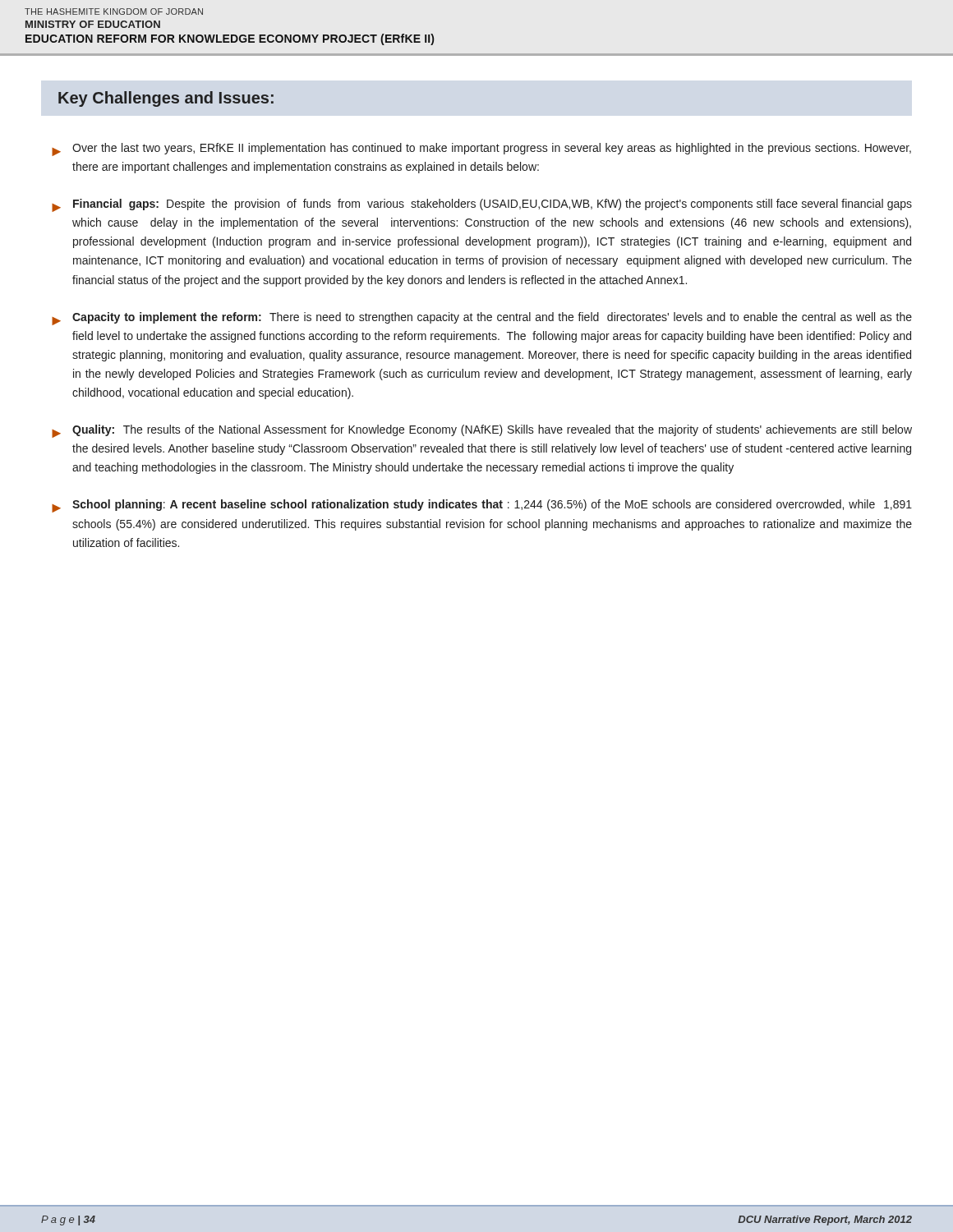953x1232 pixels.
Task: Where is the passage that starts "► Over the last two years,"?
Action: tap(481, 158)
